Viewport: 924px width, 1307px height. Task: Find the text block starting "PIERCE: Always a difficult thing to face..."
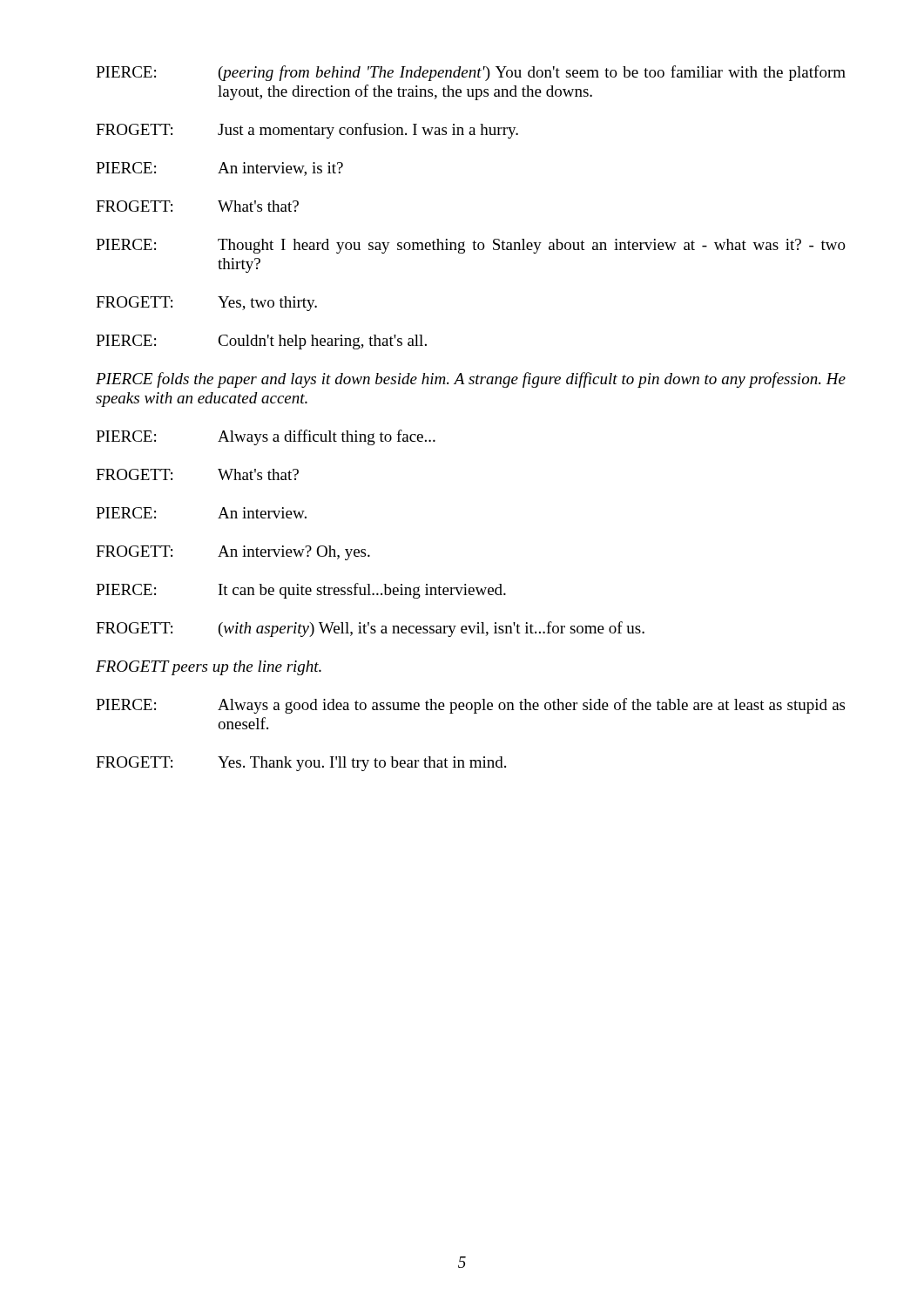(266, 437)
